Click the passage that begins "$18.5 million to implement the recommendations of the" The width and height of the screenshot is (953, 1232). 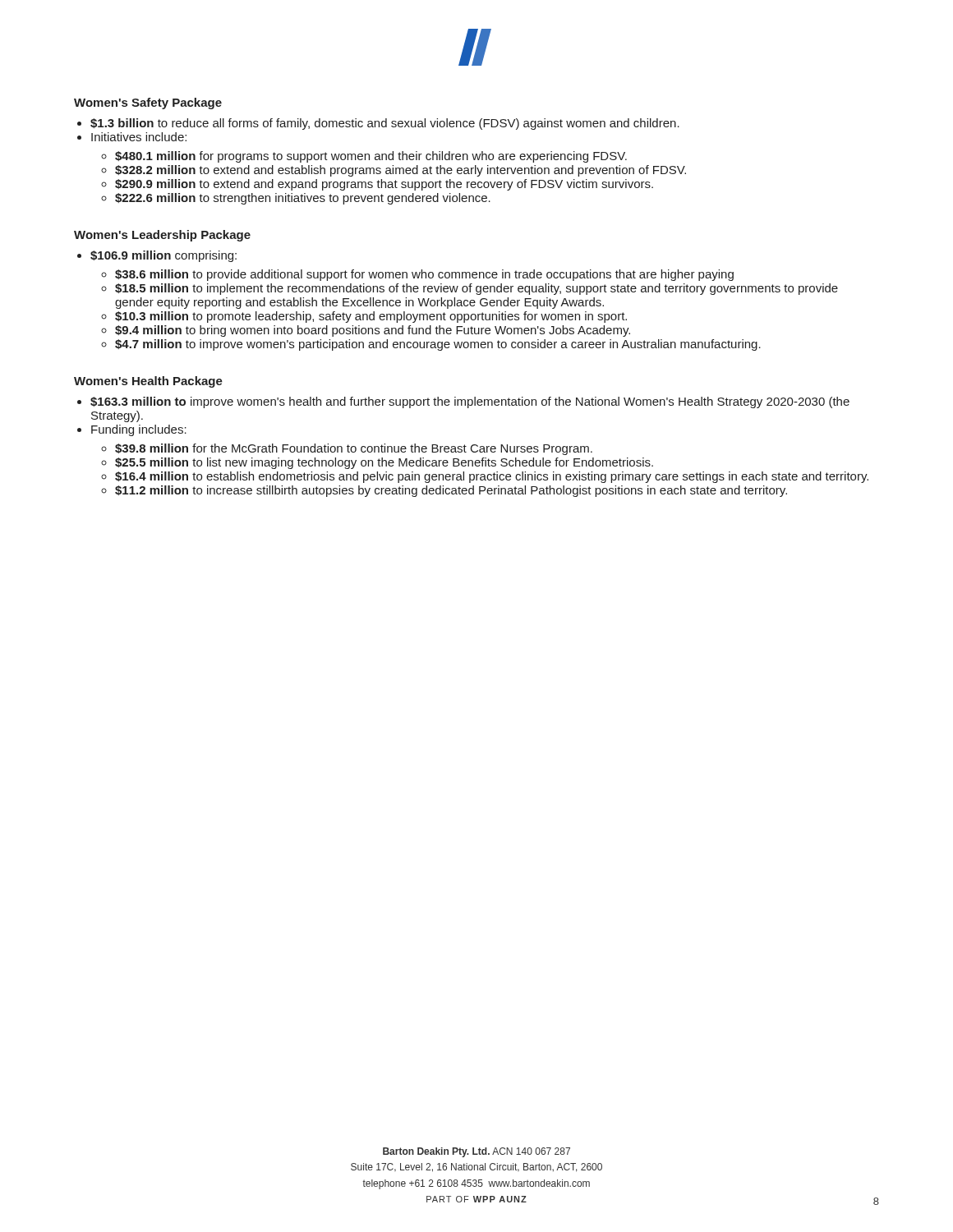tap(497, 295)
